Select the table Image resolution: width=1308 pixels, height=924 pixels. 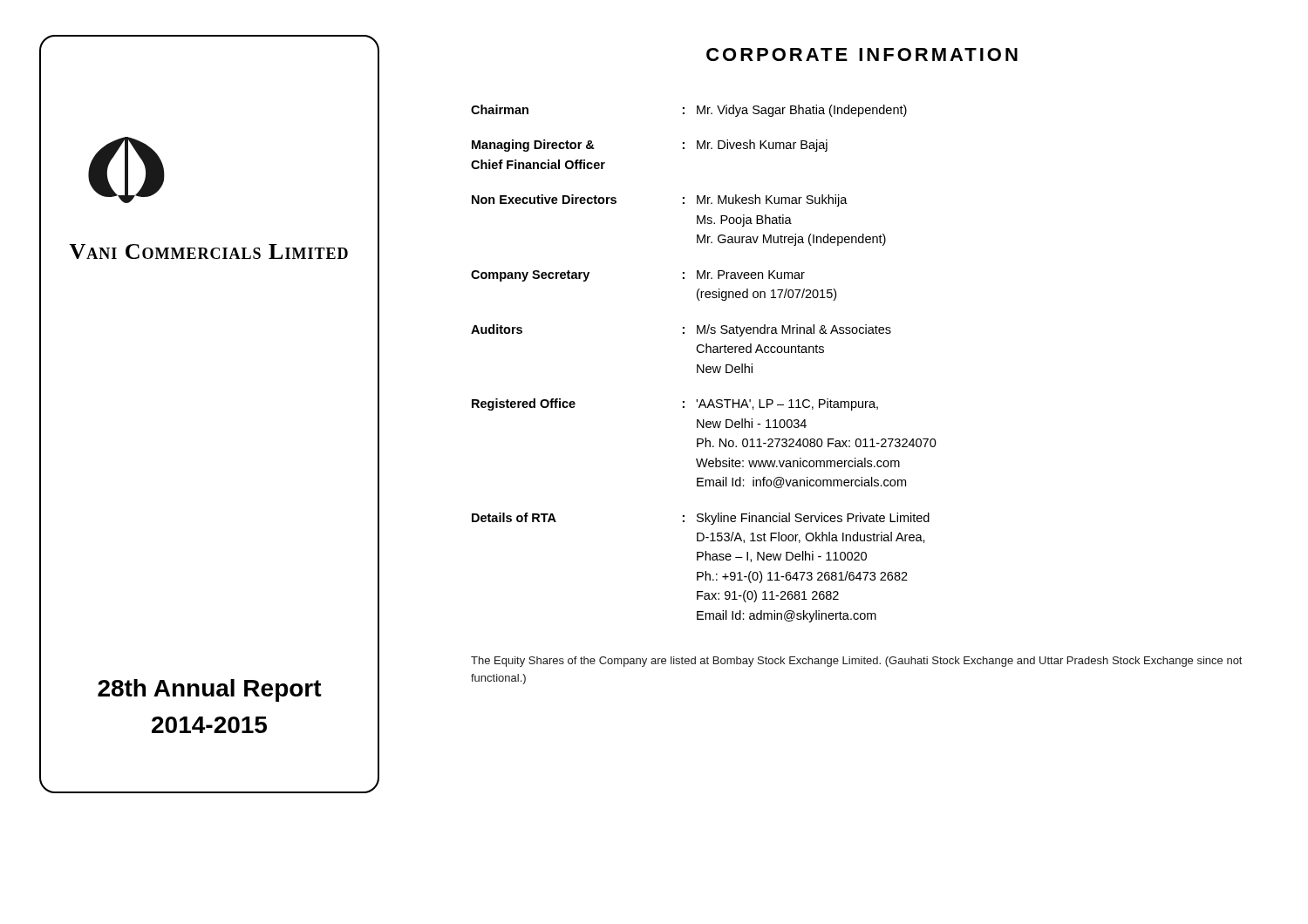coord(863,363)
